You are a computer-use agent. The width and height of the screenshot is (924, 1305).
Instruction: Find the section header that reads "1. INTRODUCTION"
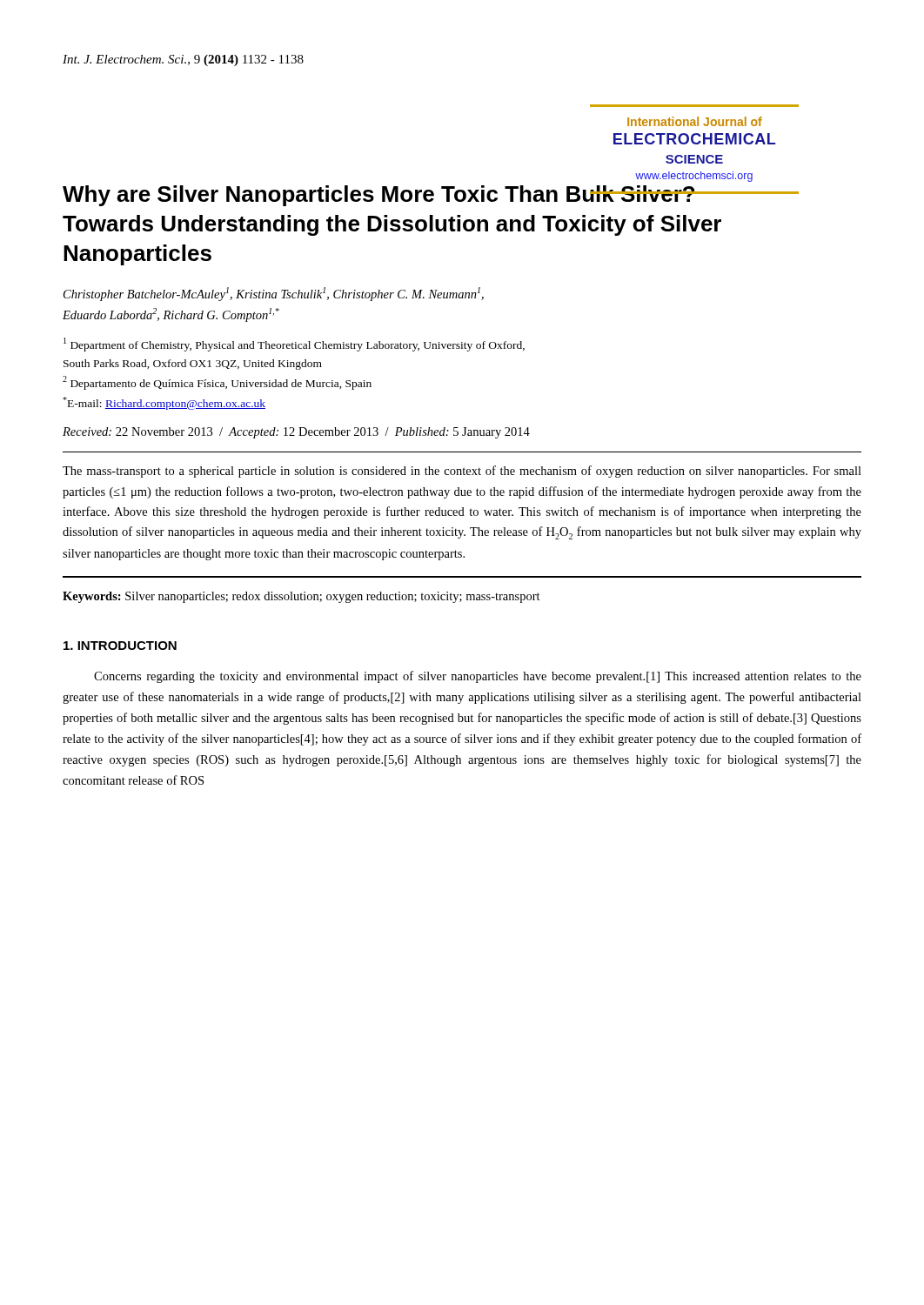click(x=120, y=645)
